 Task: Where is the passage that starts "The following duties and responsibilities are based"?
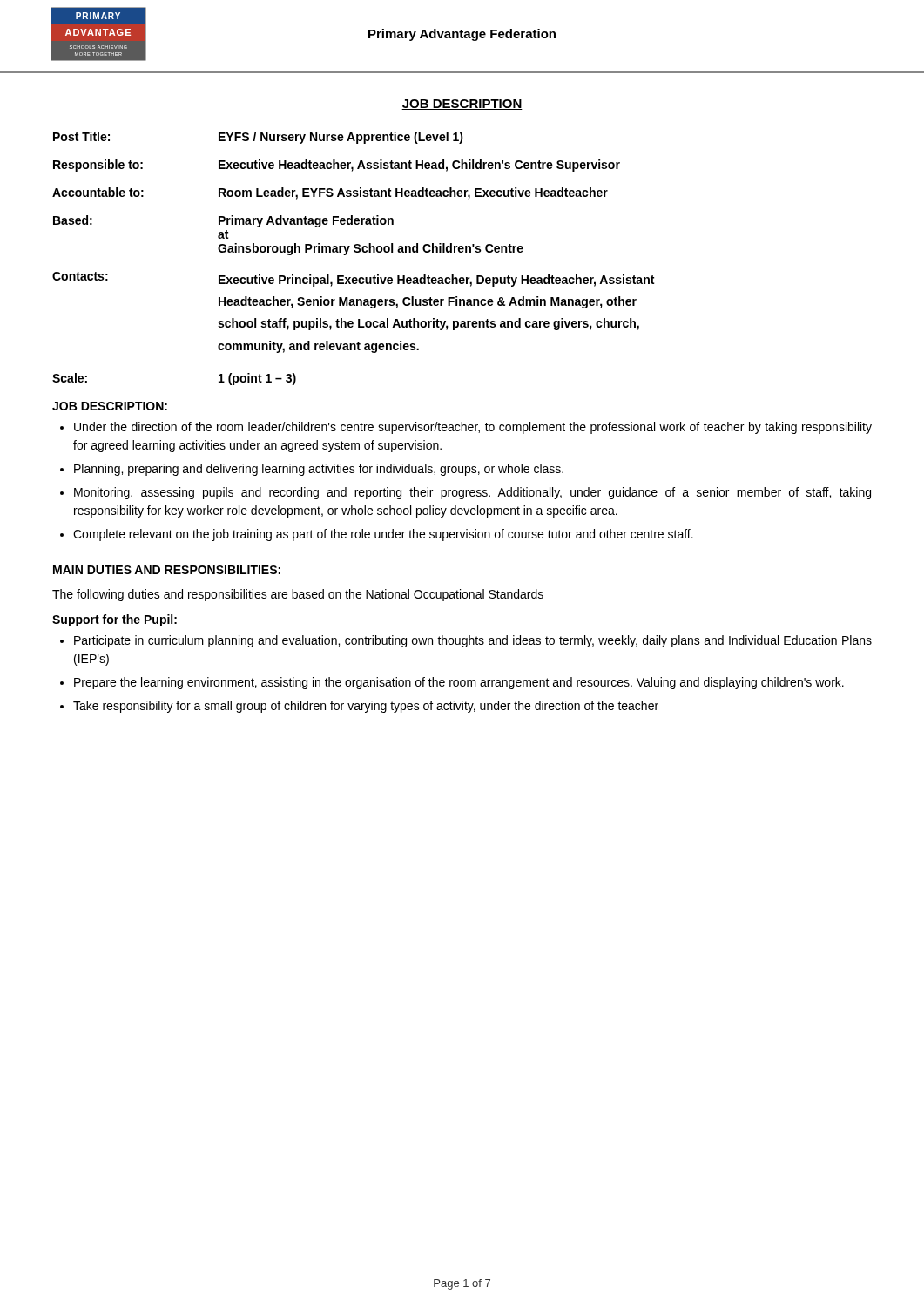tap(298, 594)
